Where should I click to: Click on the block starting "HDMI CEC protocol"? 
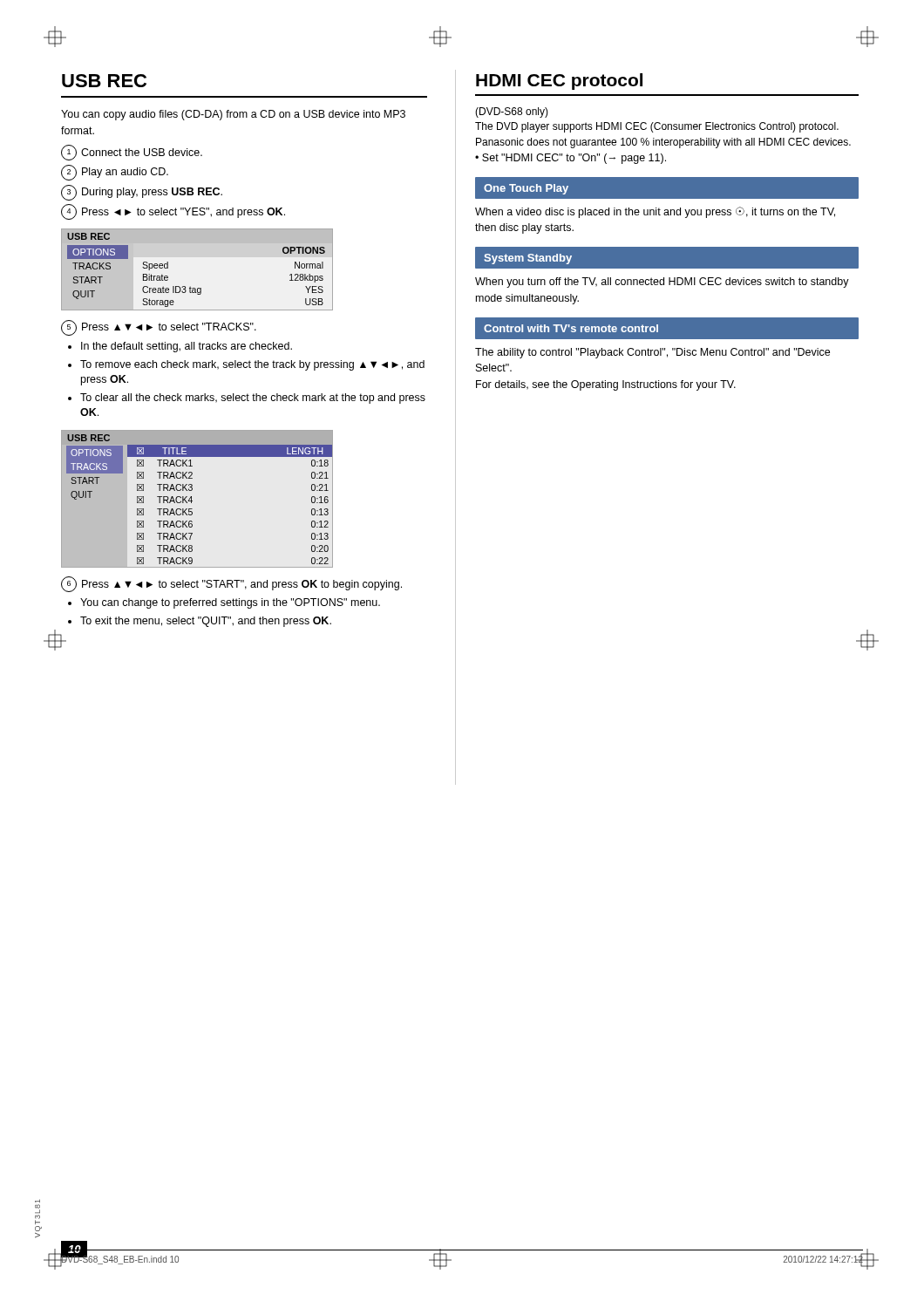click(667, 83)
